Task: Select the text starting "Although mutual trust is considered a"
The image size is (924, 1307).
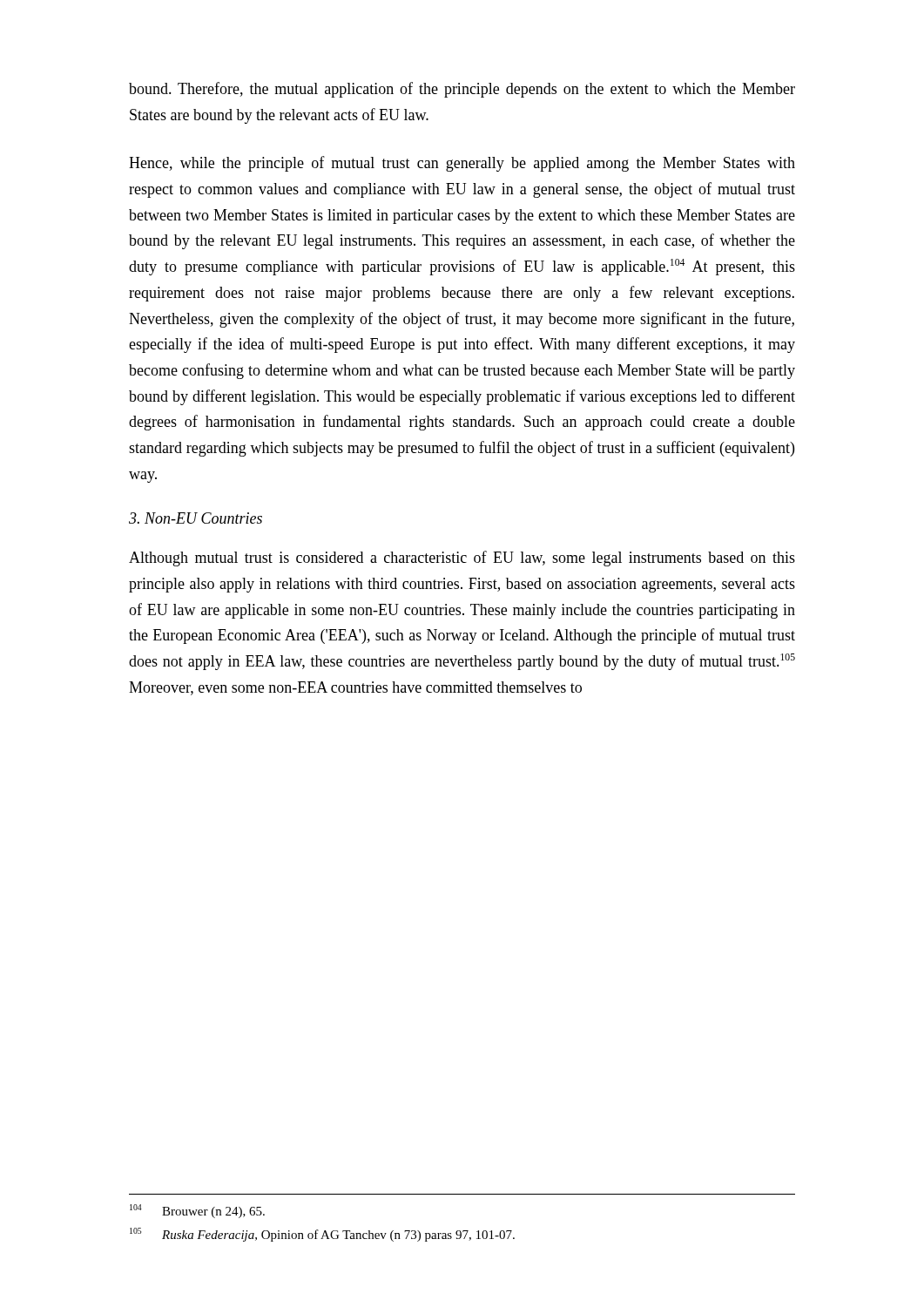Action: pos(462,623)
